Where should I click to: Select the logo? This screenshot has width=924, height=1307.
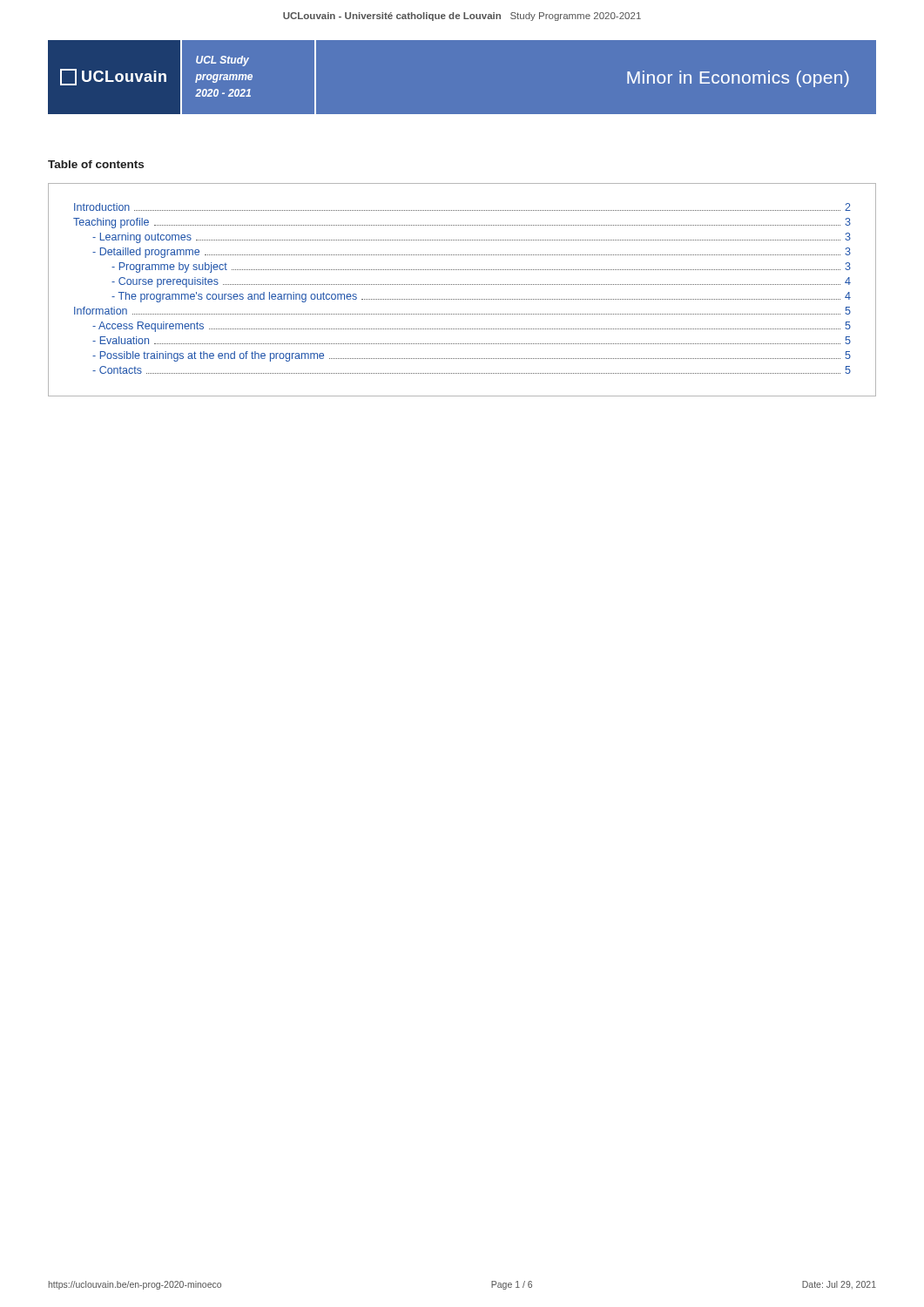pos(462,77)
